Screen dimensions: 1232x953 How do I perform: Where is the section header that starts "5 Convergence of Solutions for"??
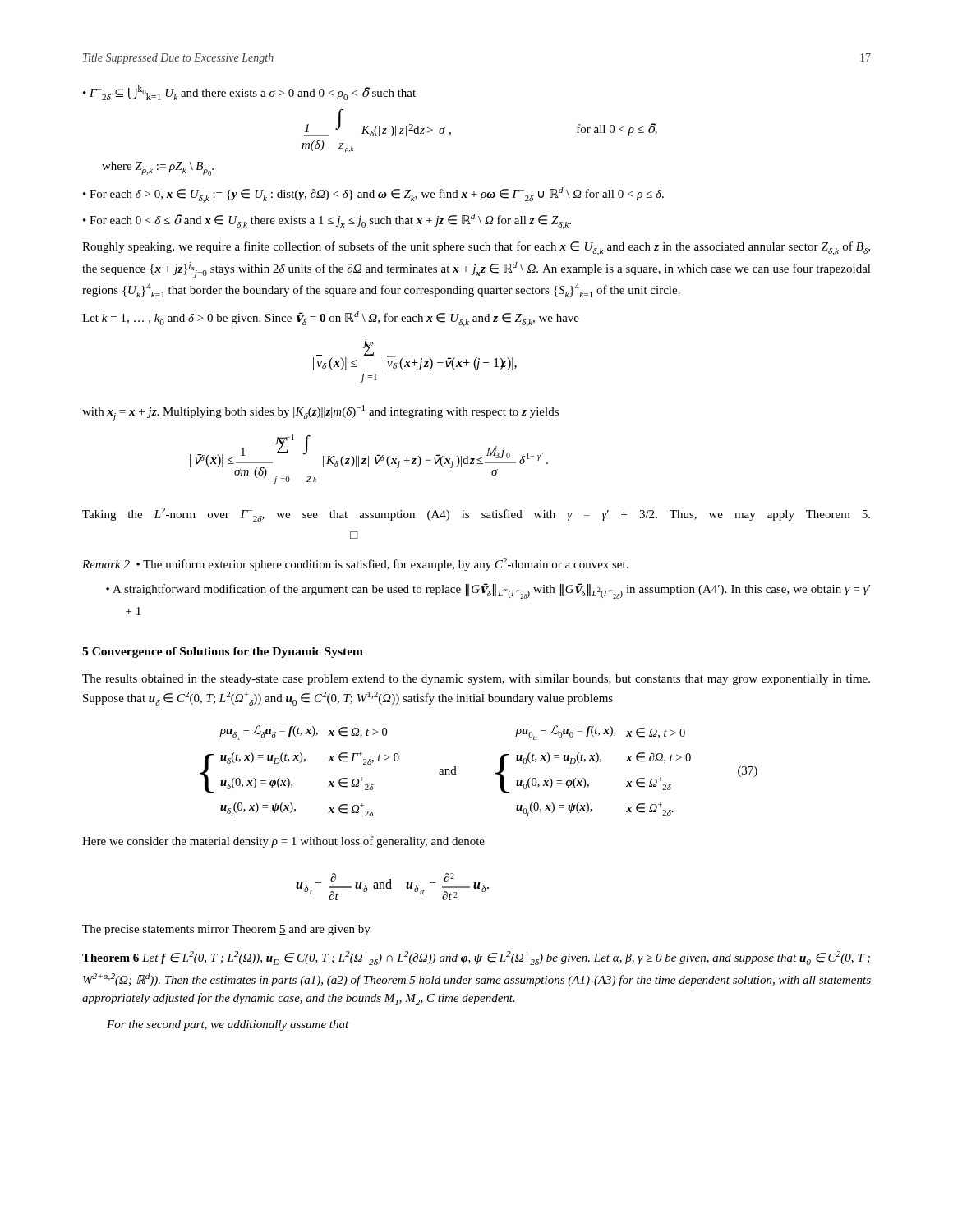223,651
